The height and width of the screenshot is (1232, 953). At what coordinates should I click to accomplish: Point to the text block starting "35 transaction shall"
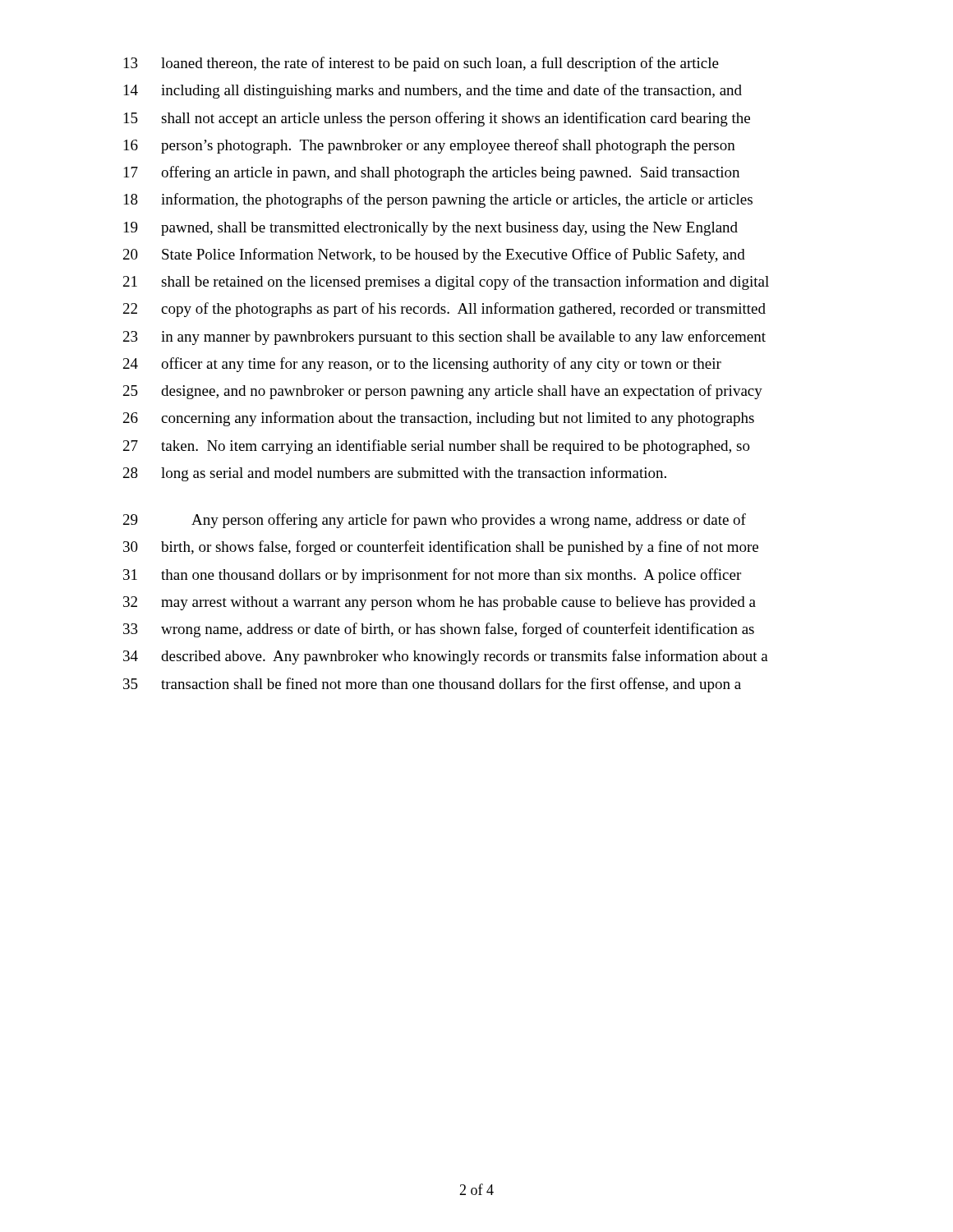coord(485,683)
